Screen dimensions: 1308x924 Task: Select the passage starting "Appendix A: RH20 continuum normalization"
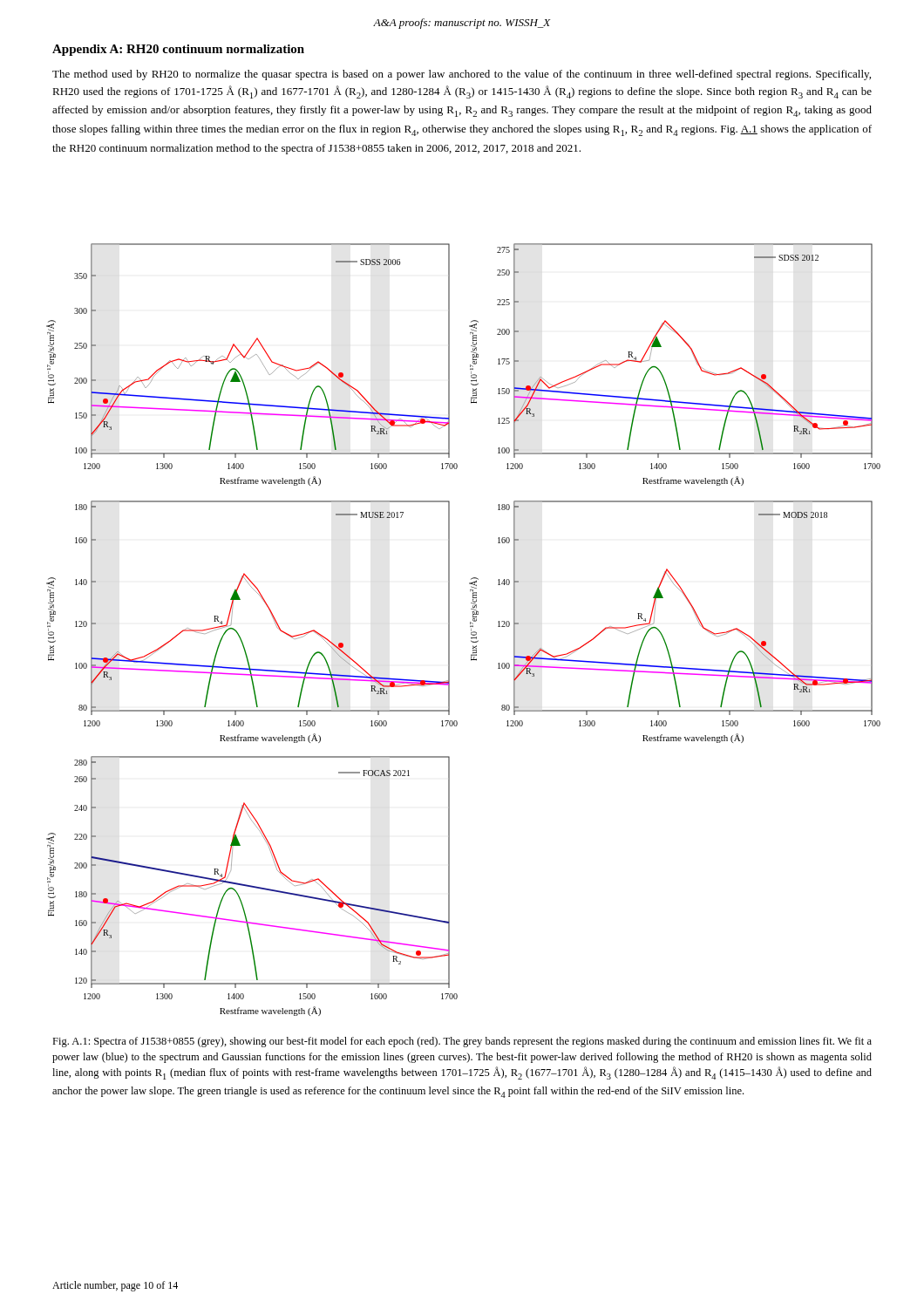point(178,49)
